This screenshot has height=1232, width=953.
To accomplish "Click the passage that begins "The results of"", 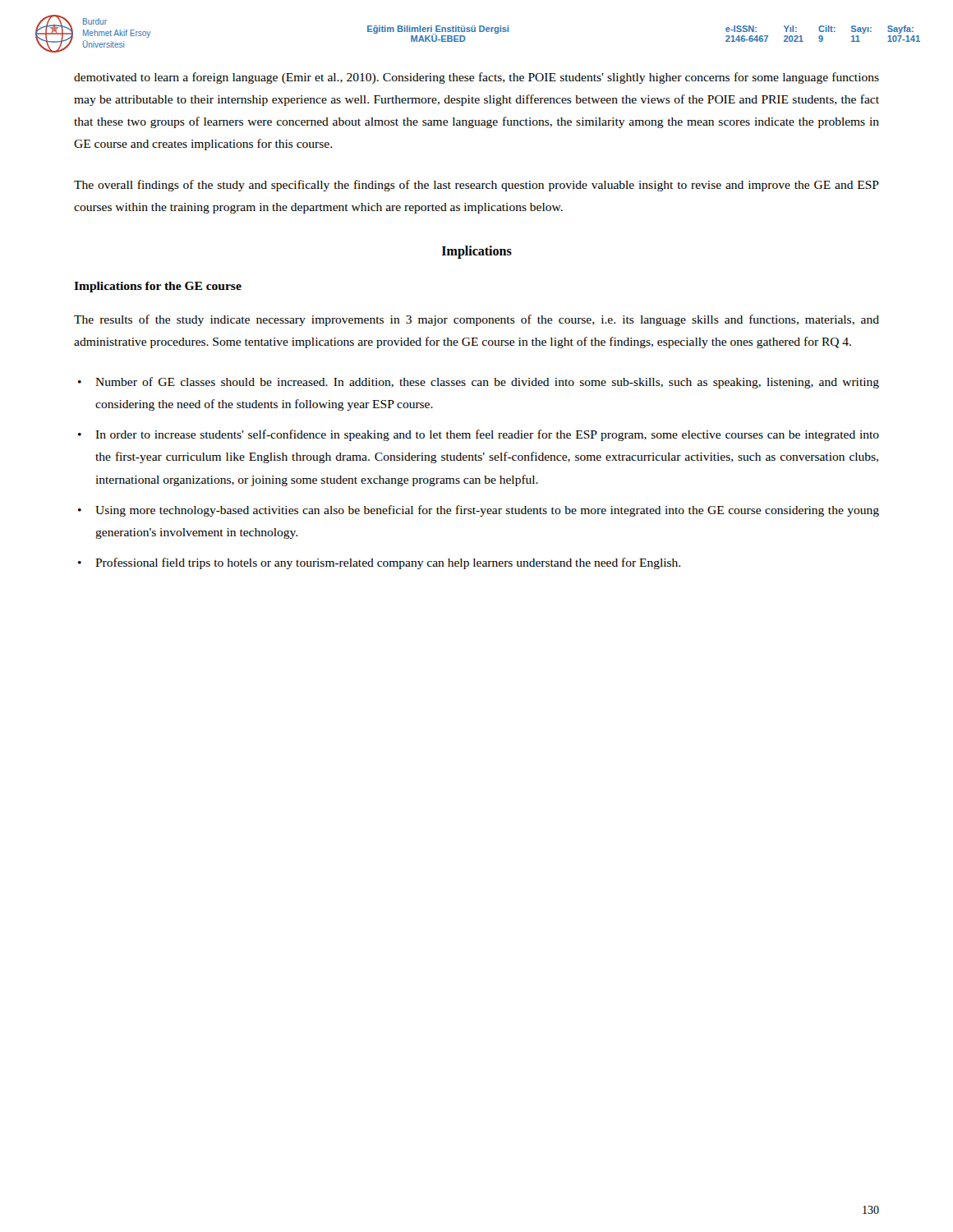I will coord(476,330).
